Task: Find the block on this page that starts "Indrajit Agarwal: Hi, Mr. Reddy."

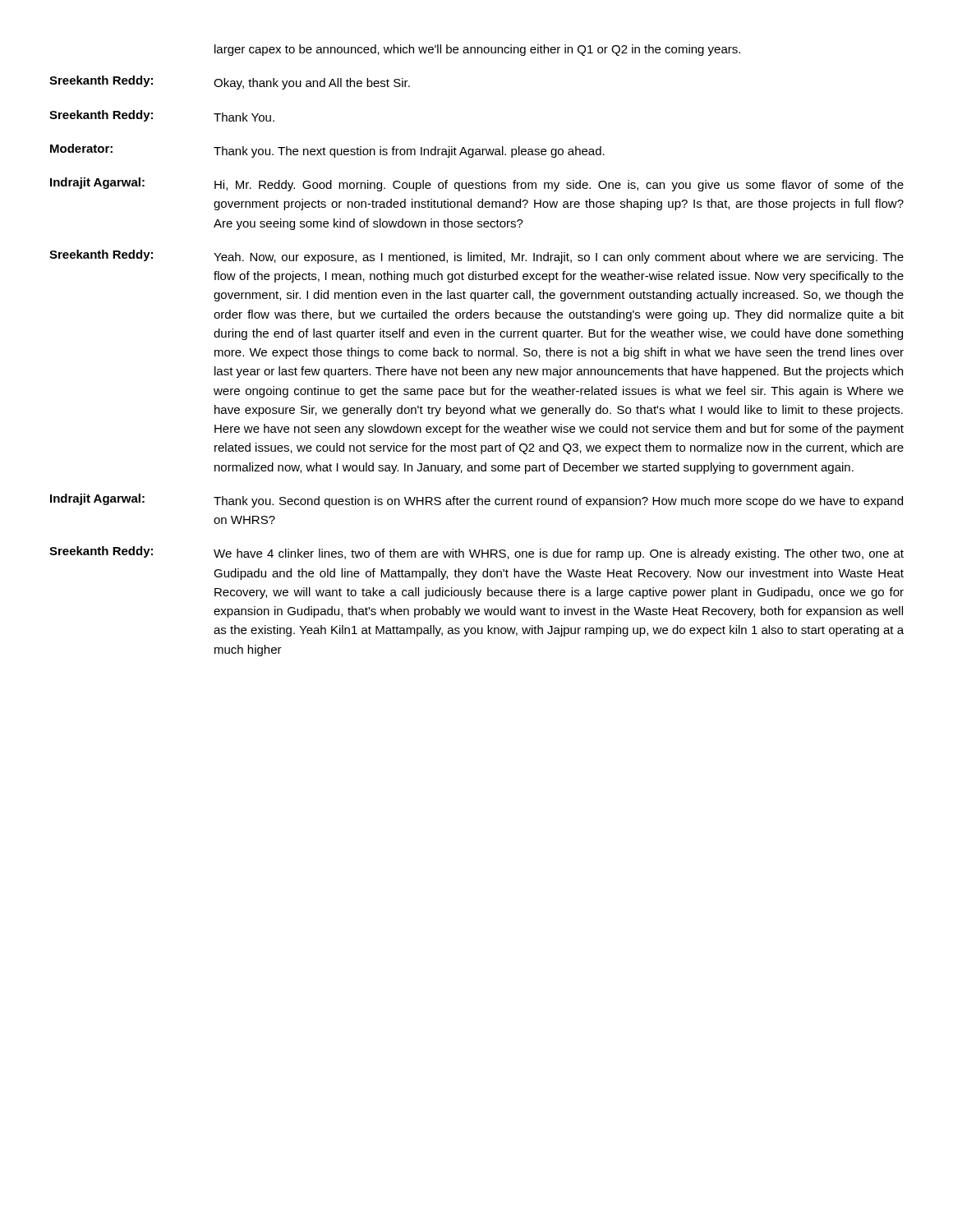Action: tap(476, 204)
